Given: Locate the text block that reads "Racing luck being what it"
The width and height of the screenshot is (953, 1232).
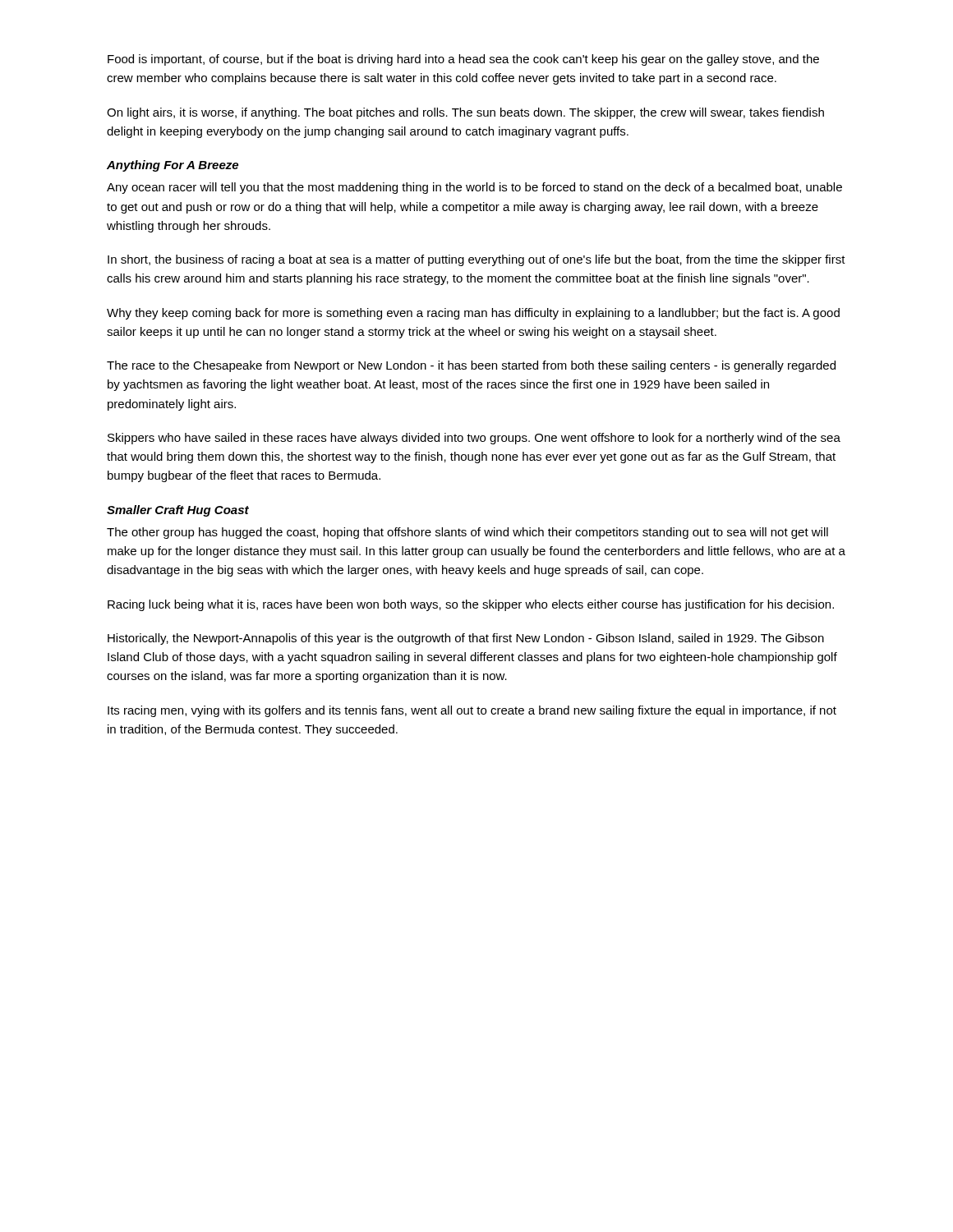Looking at the screenshot, I should tap(471, 604).
